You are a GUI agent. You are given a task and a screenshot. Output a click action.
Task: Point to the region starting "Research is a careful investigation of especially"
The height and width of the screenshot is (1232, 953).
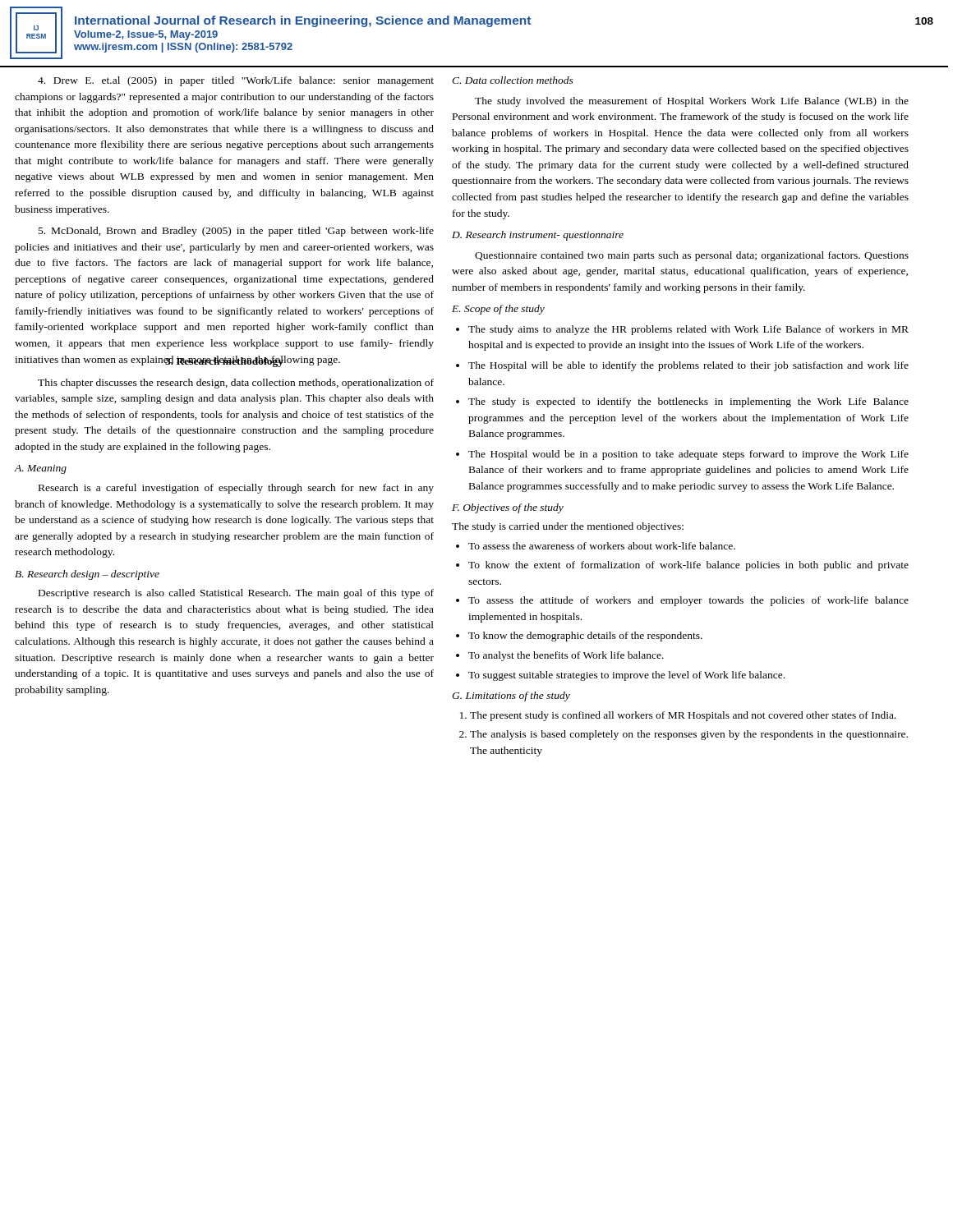[x=224, y=520]
